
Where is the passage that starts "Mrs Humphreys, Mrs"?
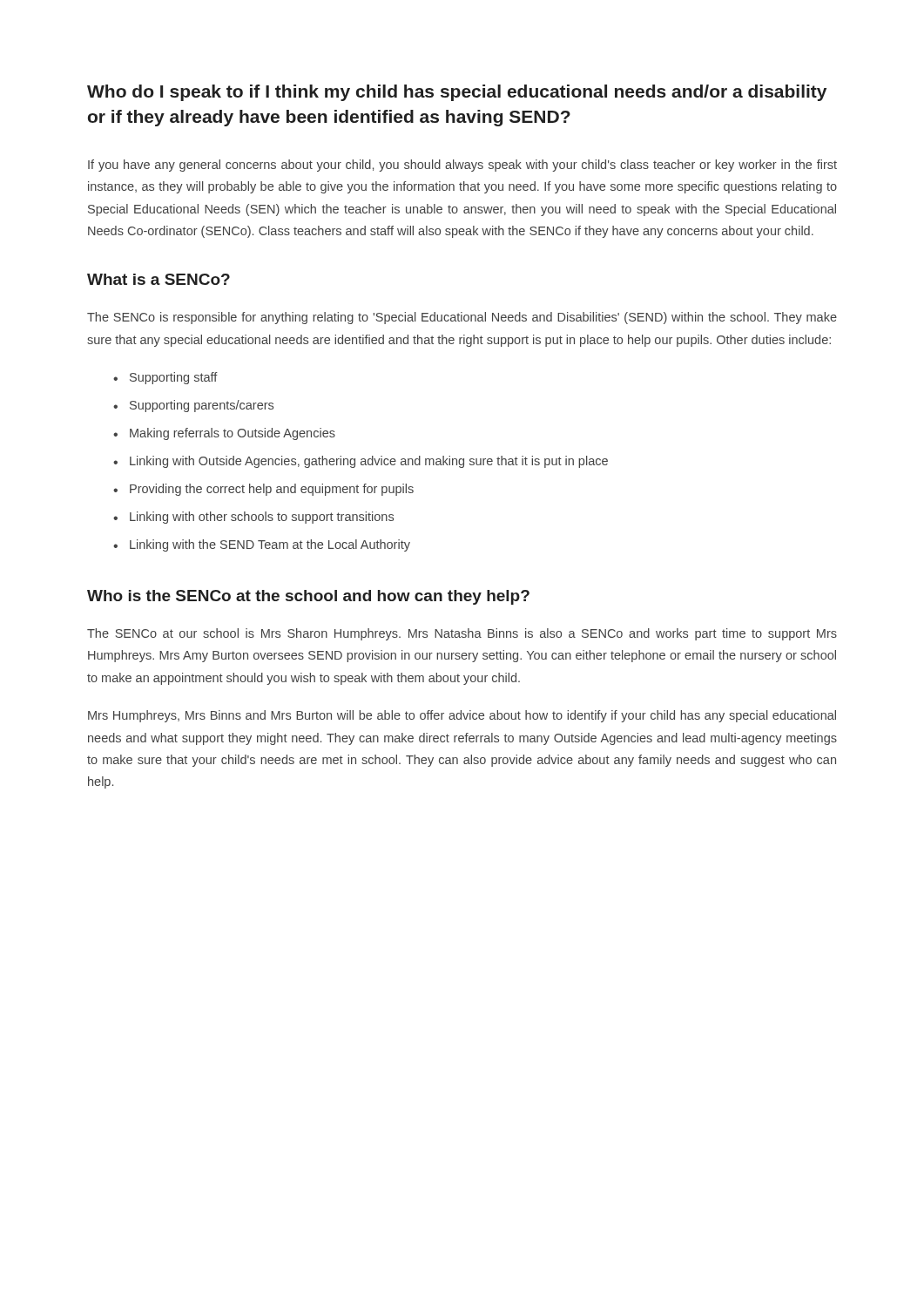pos(462,749)
